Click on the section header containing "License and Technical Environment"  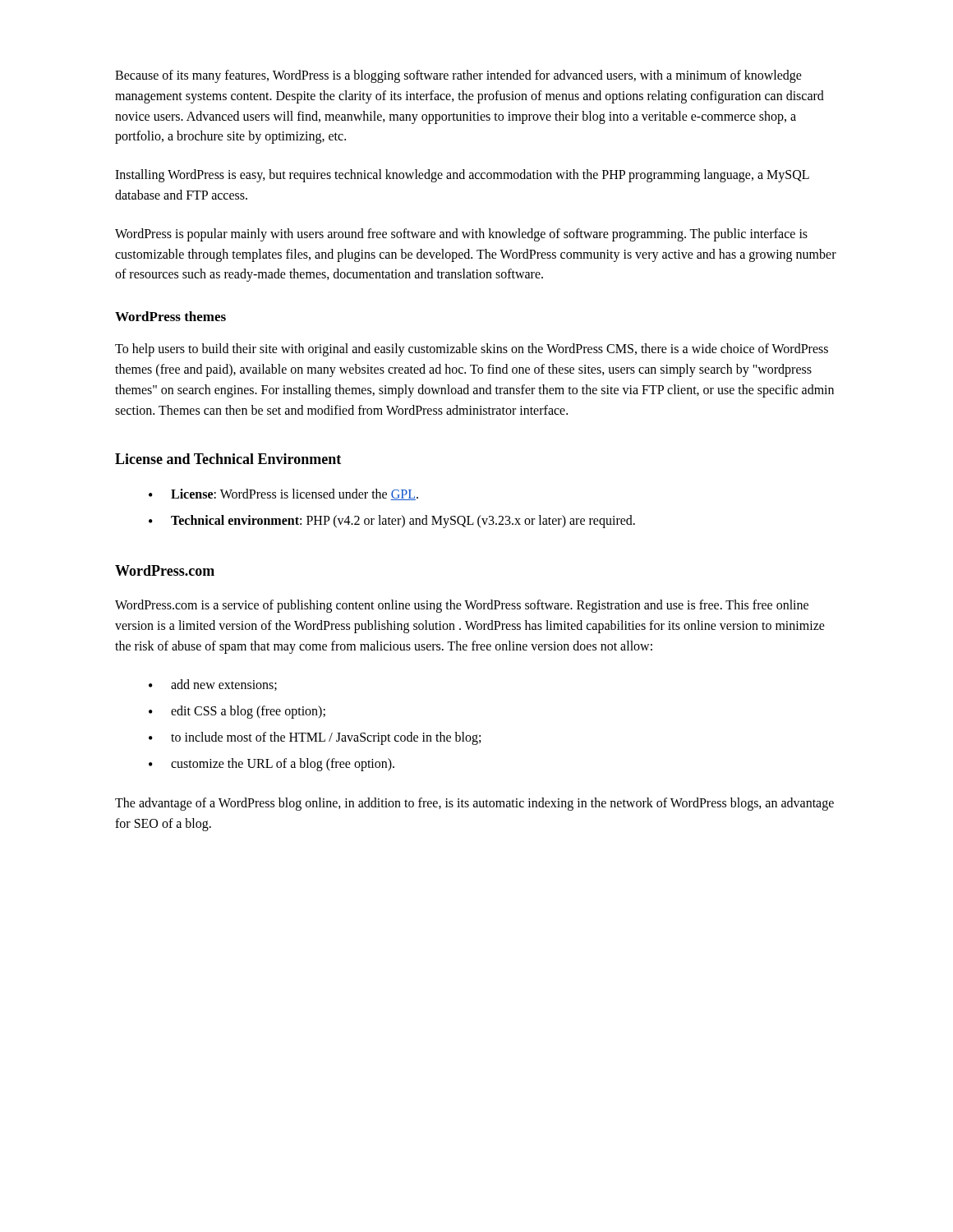tap(228, 459)
